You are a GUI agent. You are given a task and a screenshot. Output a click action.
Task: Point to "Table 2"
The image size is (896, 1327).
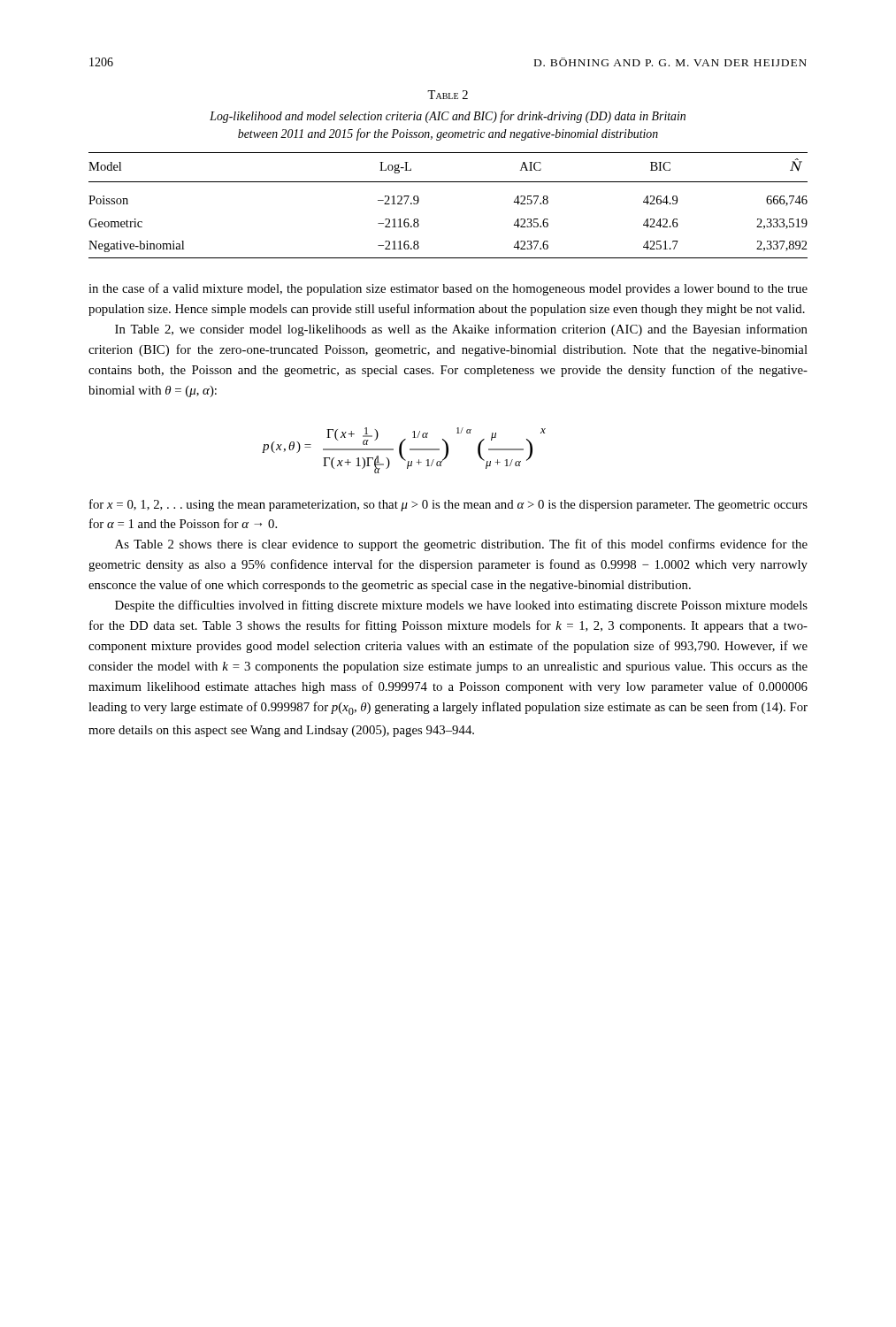[448, 95]
